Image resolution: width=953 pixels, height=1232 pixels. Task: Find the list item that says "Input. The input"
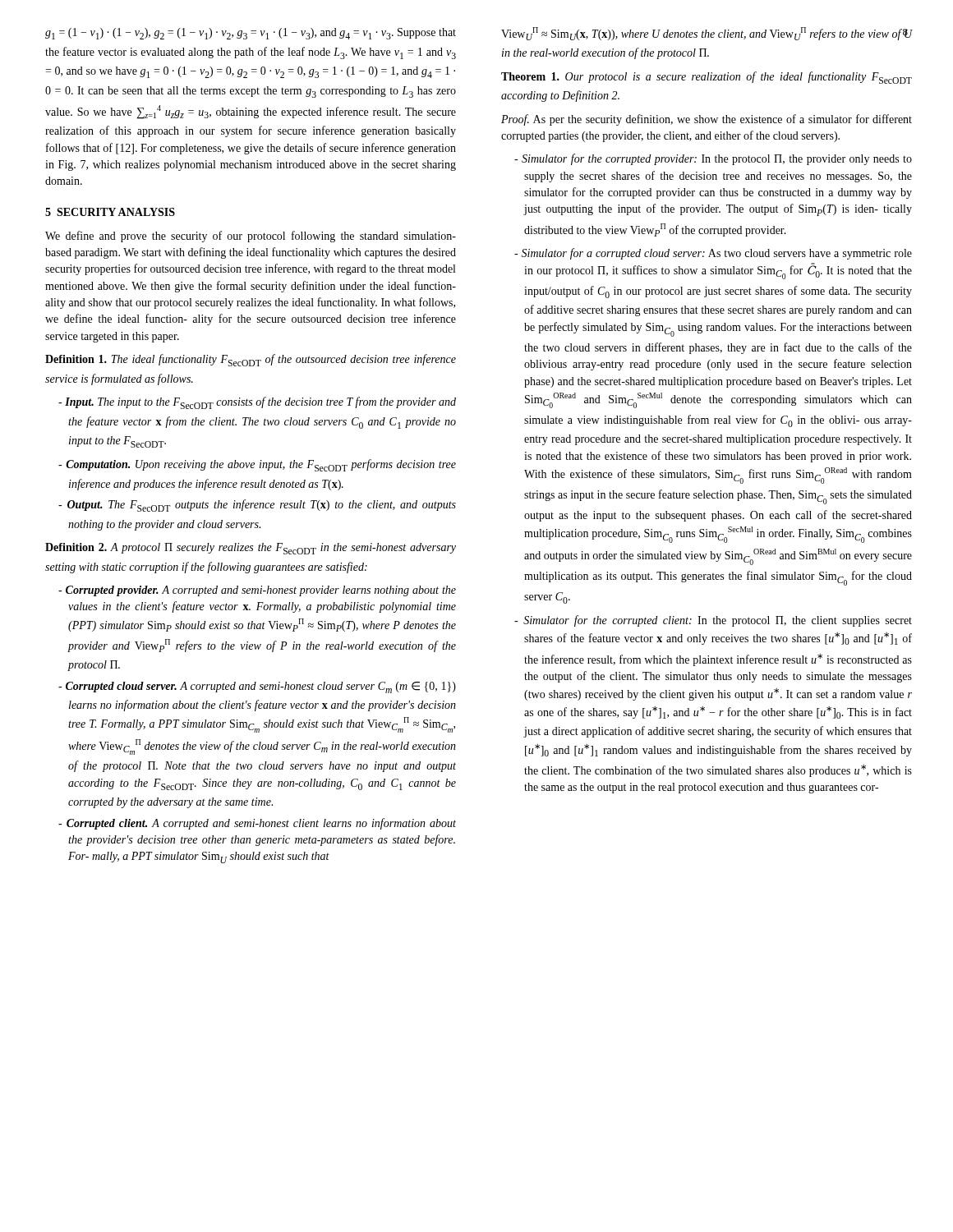[257, 423]
